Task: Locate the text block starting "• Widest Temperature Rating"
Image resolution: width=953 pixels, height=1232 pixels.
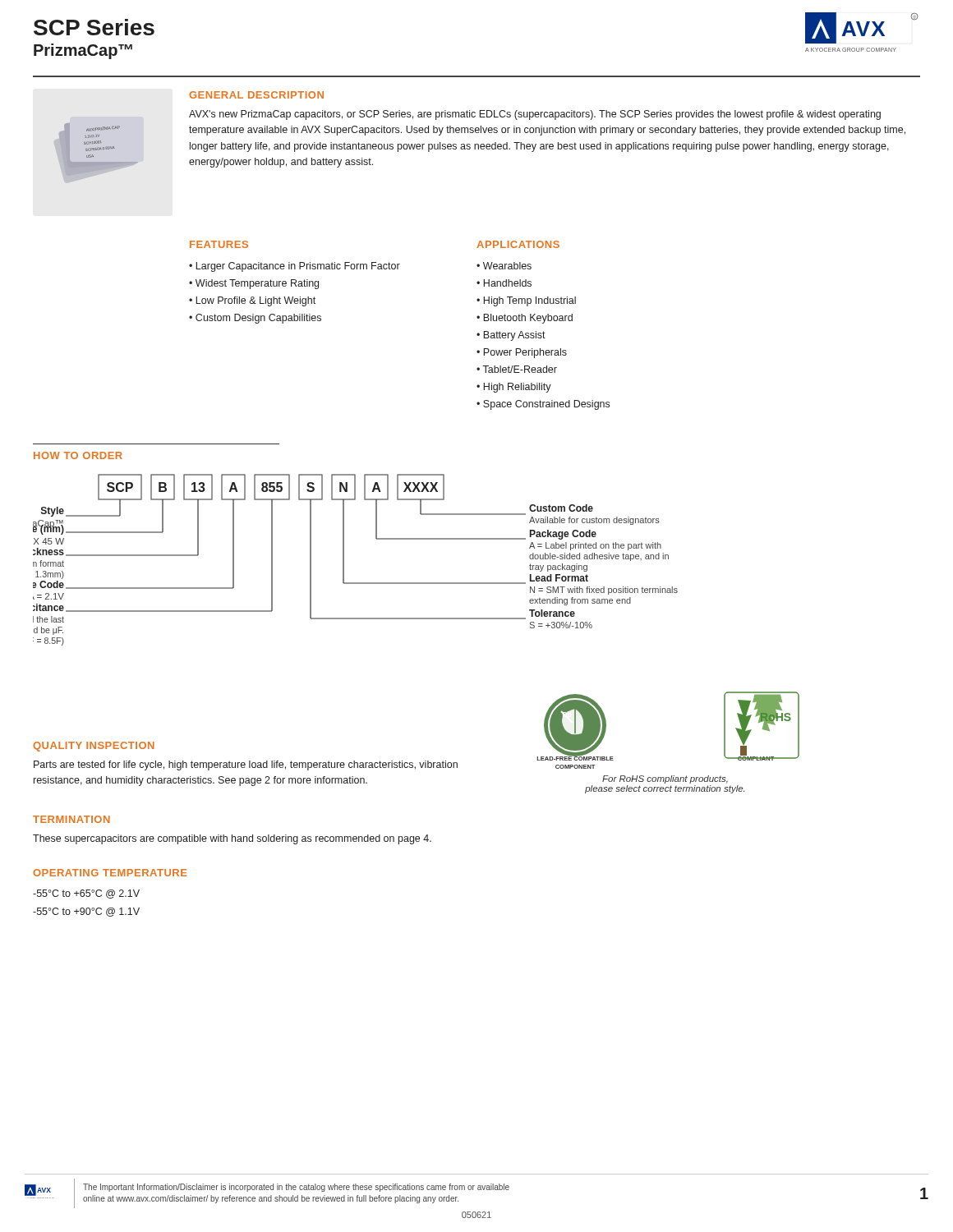Action: click(x=254, y=283)
